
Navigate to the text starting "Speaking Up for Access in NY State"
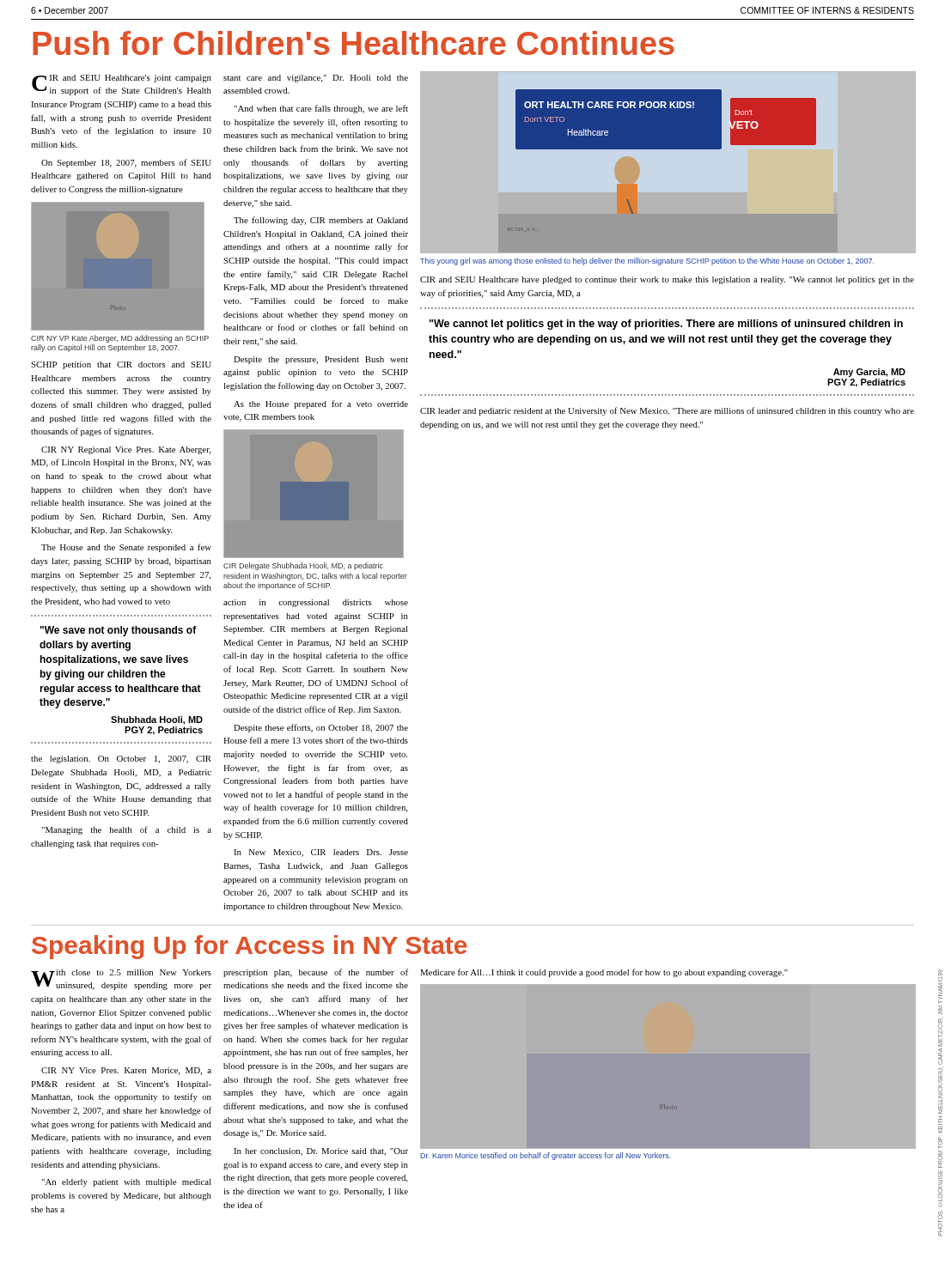point(249,945)
